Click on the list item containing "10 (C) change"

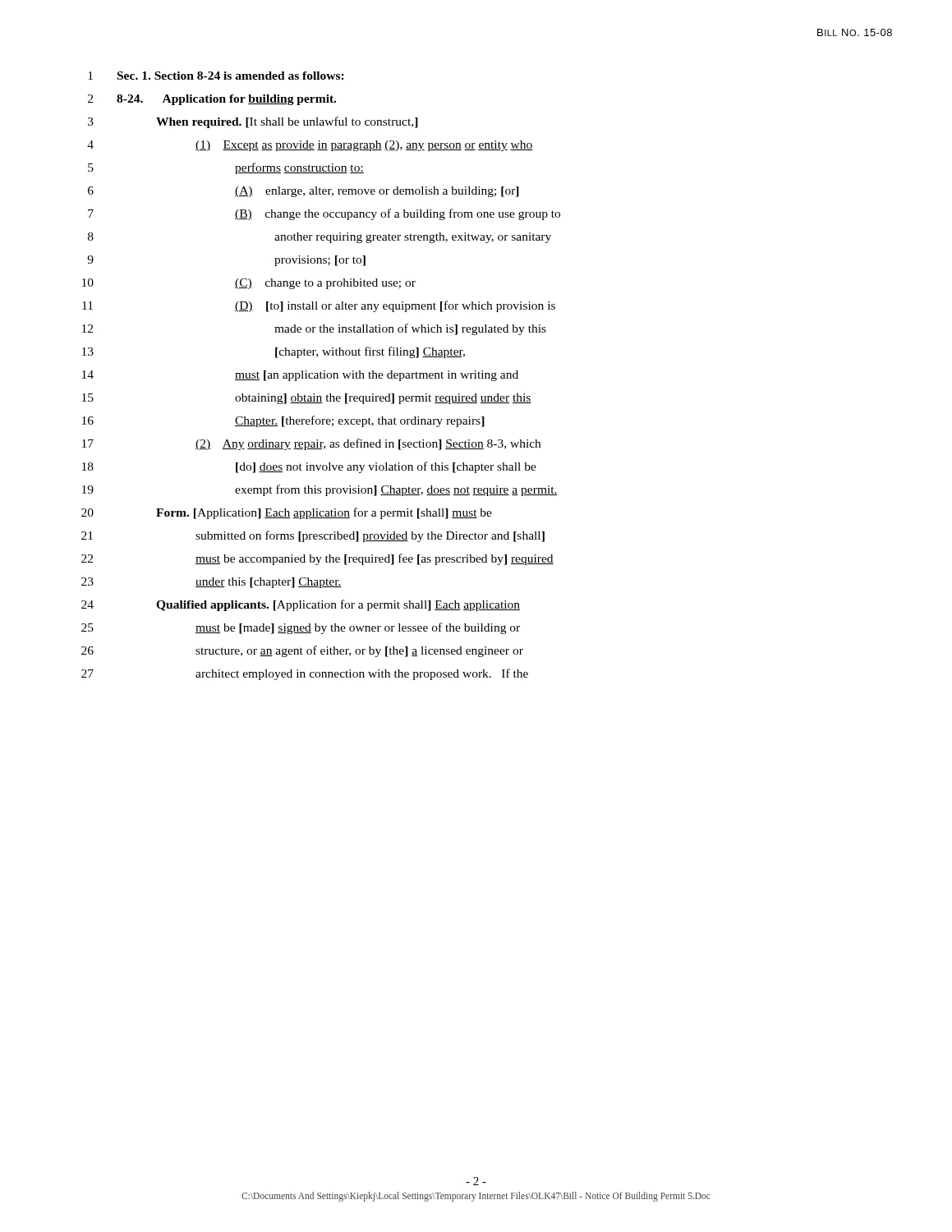click(249, 284)
